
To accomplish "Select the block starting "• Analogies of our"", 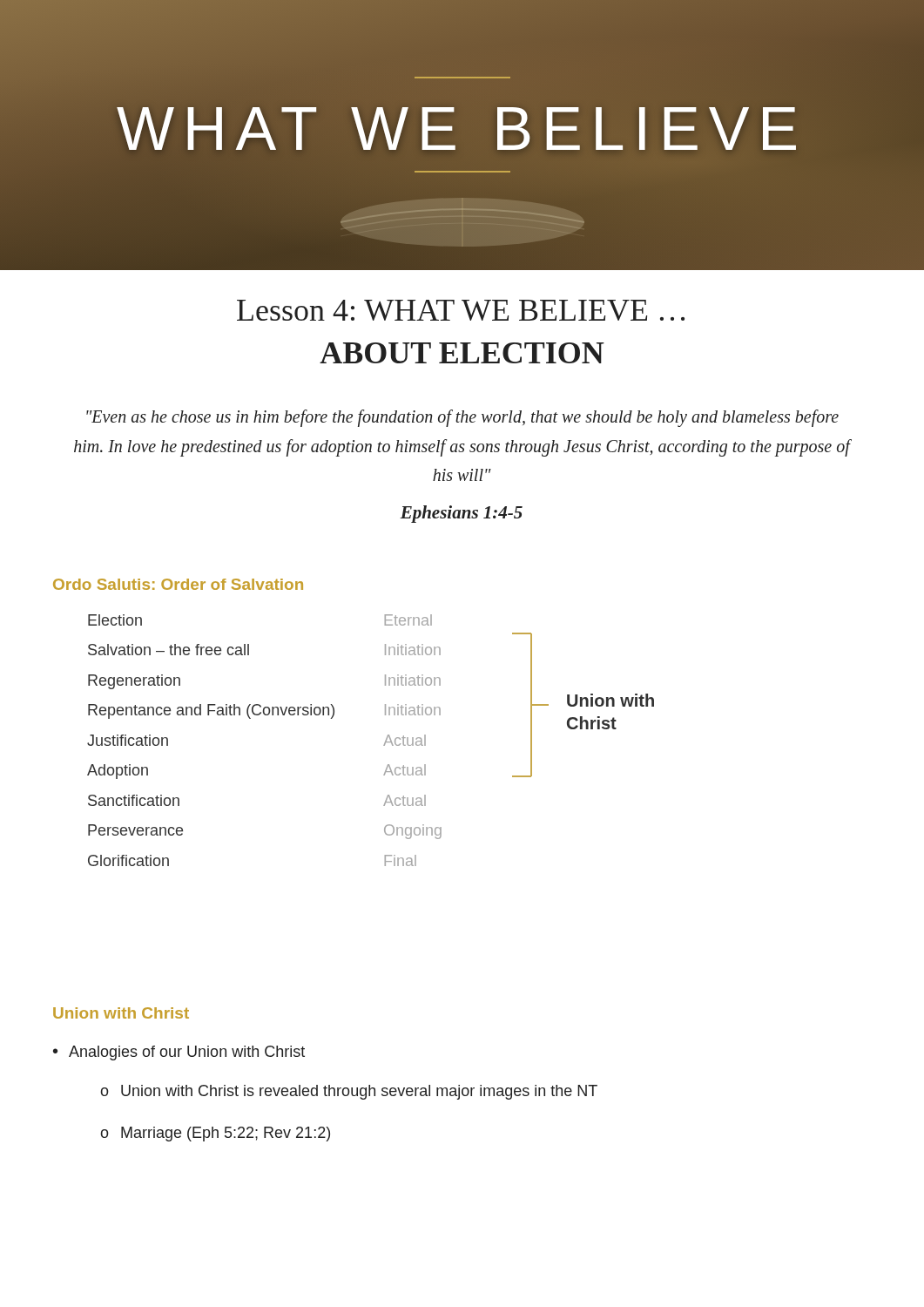I will pyautogui.click(x=179, y=1051).
